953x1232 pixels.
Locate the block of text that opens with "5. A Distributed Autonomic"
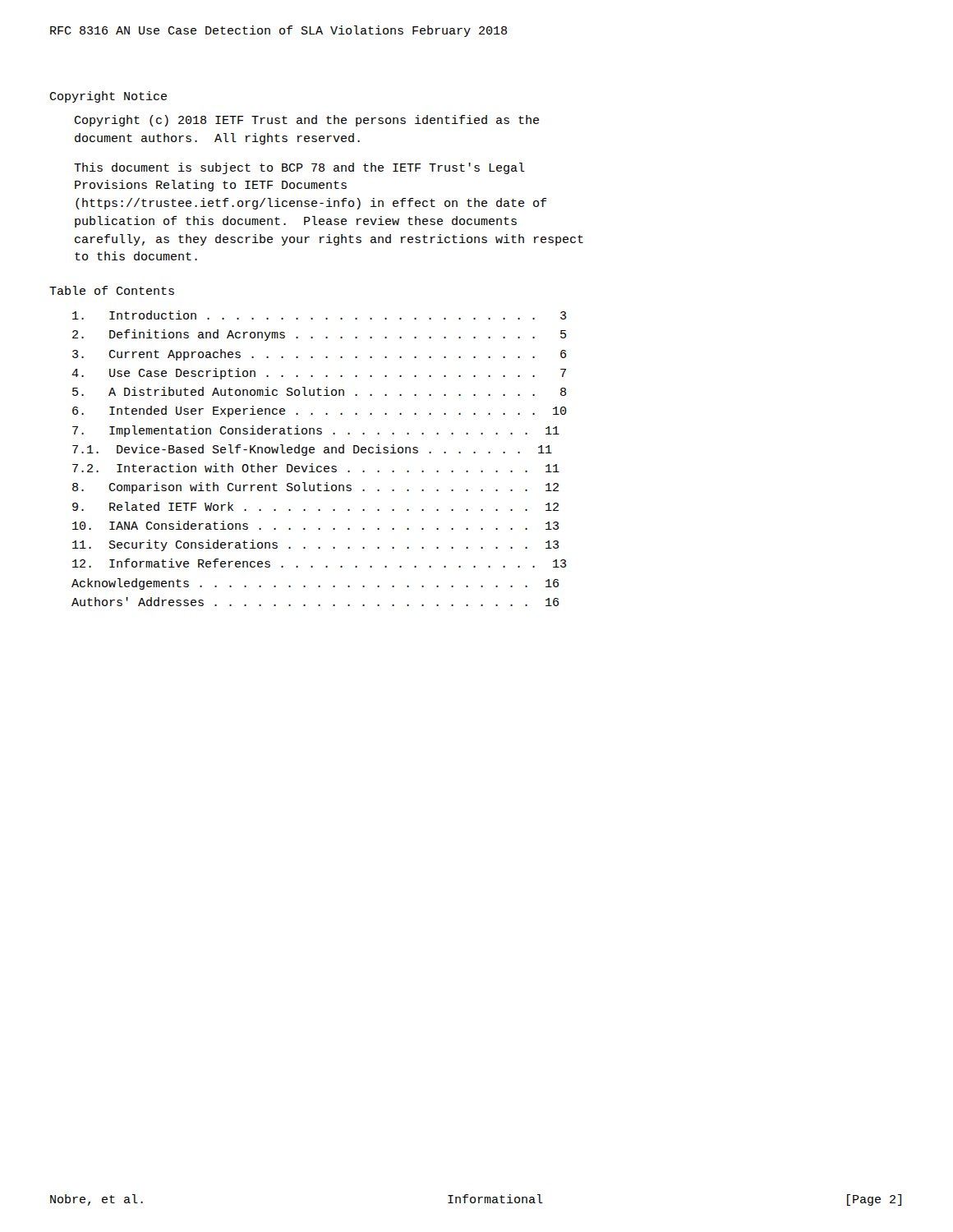click(308, 393)
